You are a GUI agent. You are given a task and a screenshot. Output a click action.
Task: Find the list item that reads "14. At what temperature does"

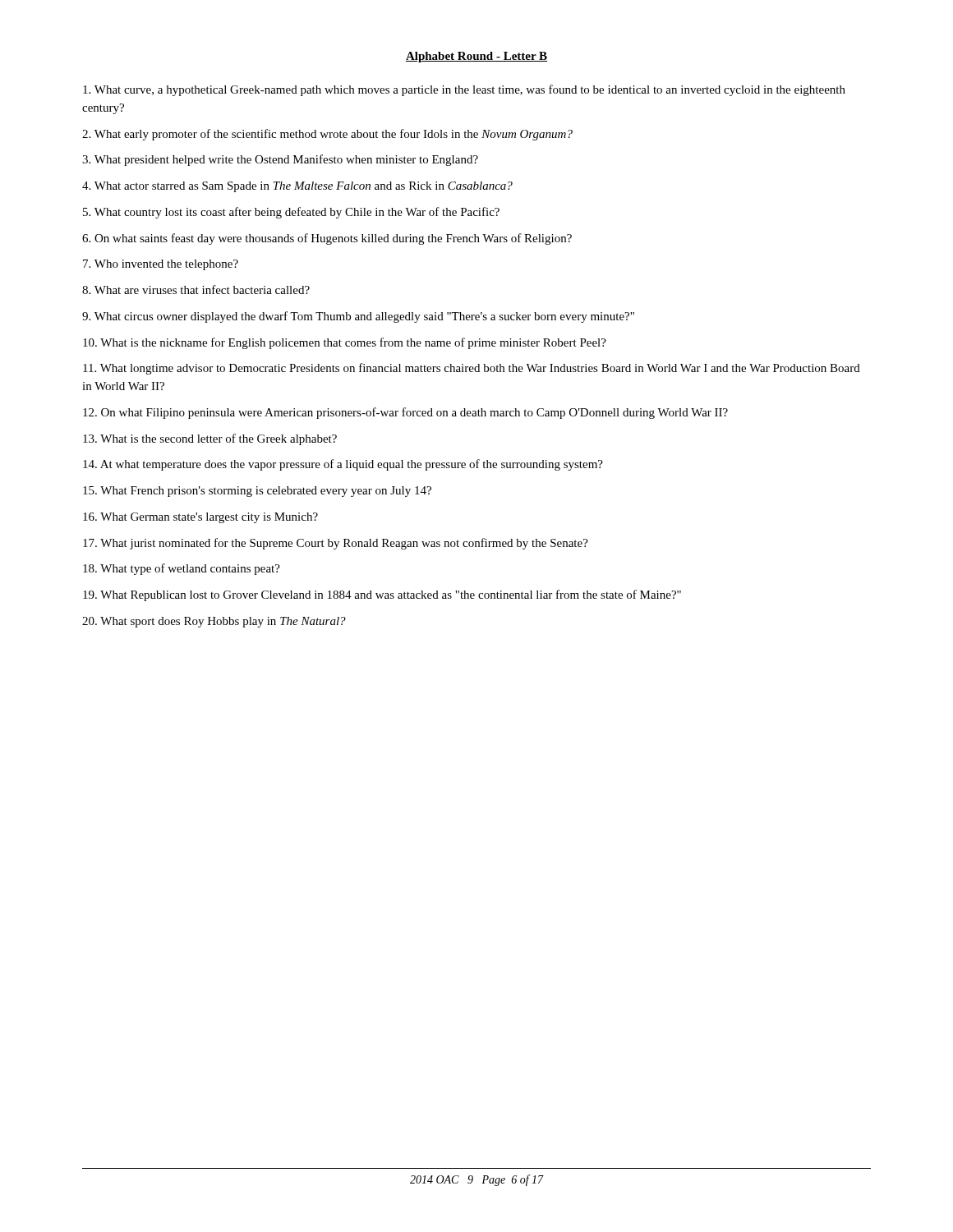coord(343,464)
